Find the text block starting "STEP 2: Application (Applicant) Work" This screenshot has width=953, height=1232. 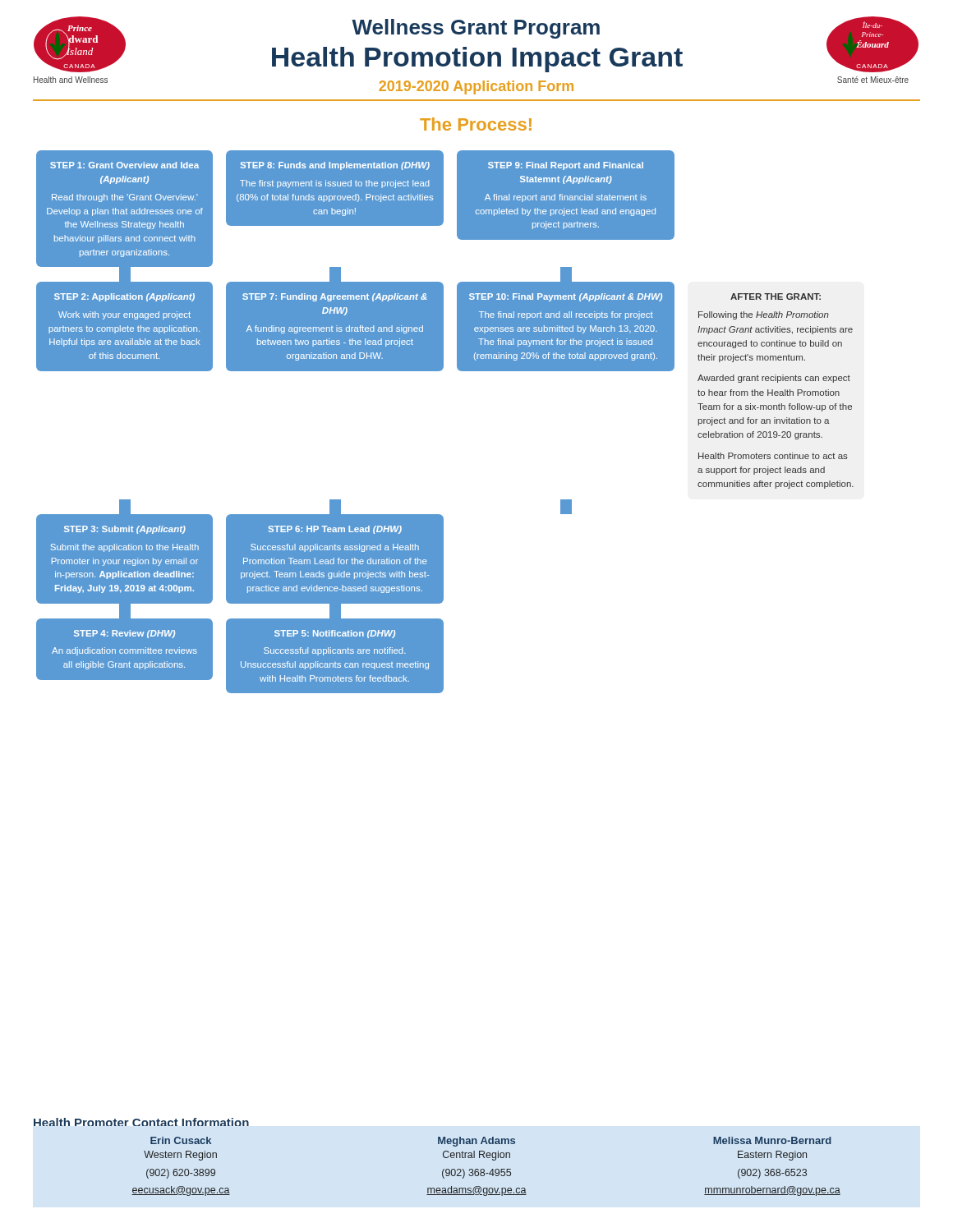(124, 326)
